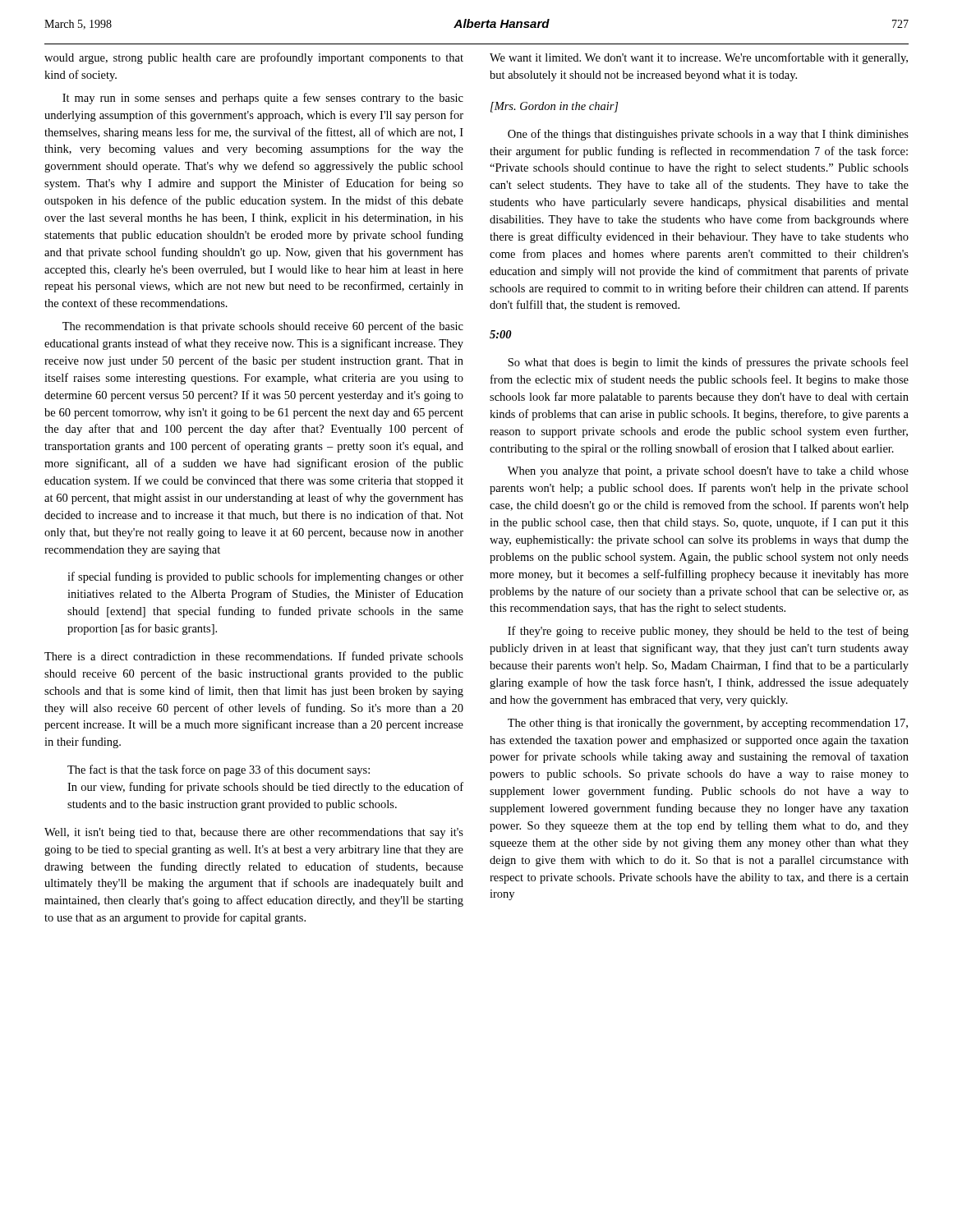Click the passage that begins "The other thing"

699,808
